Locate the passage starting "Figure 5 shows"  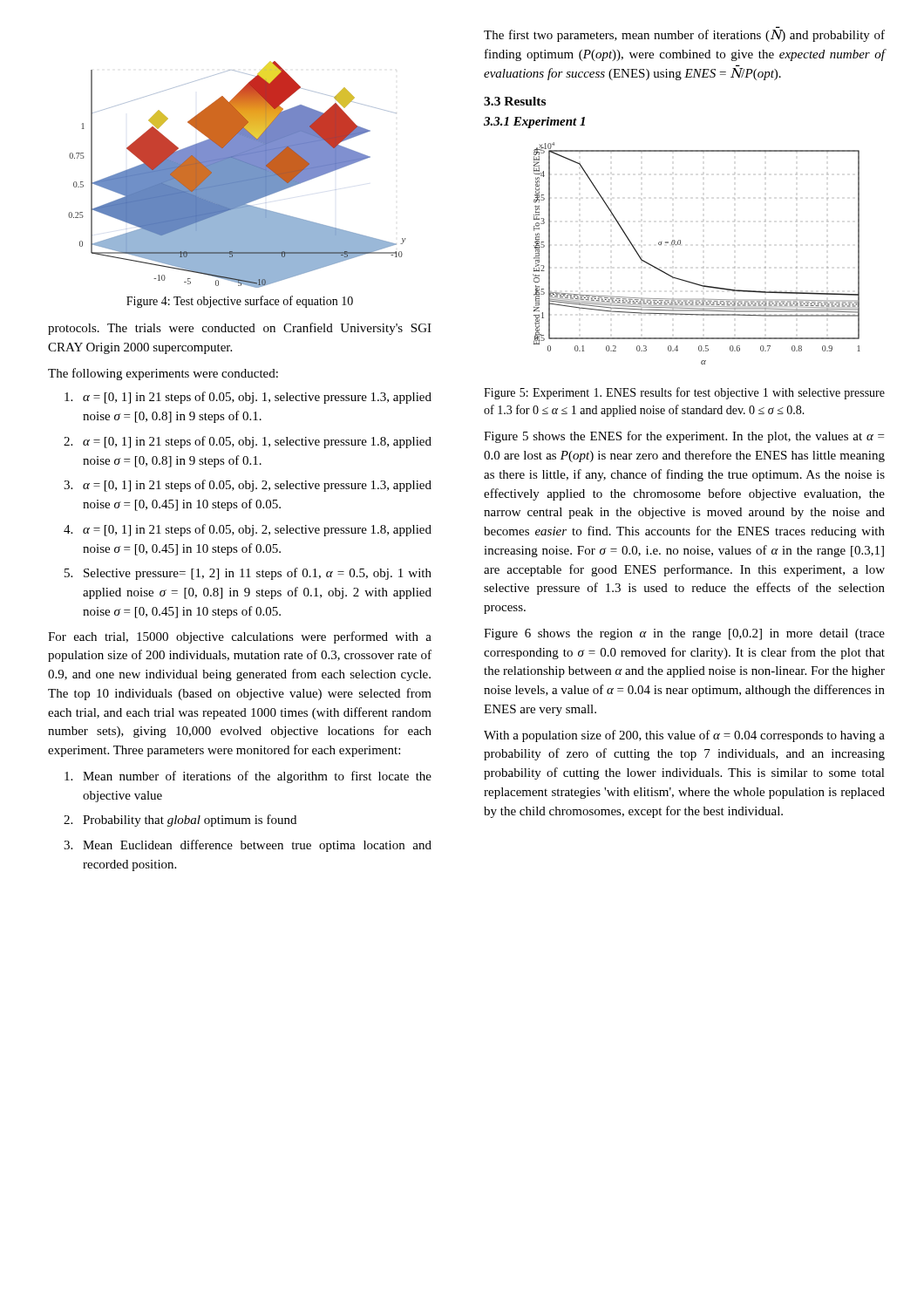pyautogui.click(x=684, y=522)
